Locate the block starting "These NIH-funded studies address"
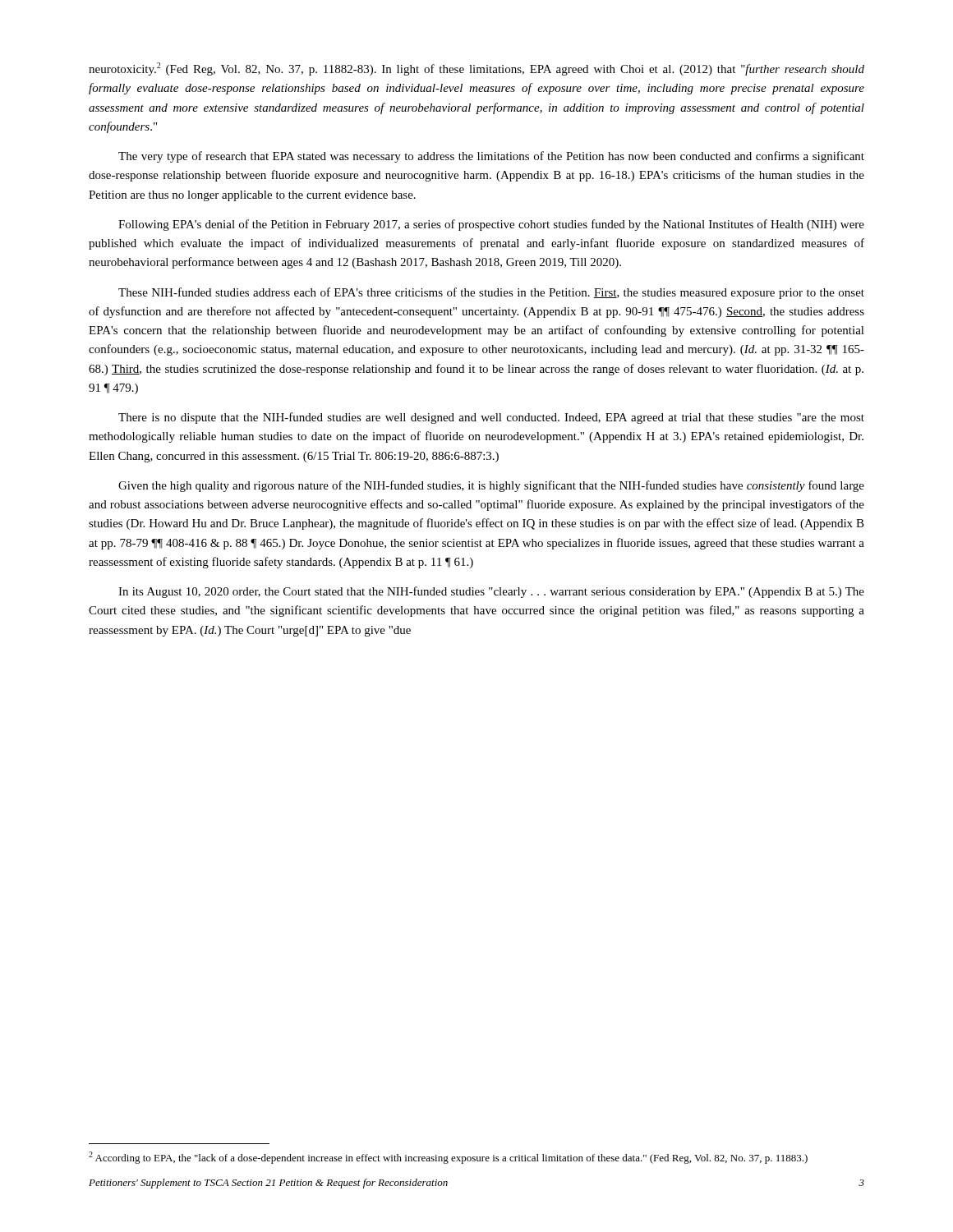Screen dimensions: 1232x953 tap(476, 340)
